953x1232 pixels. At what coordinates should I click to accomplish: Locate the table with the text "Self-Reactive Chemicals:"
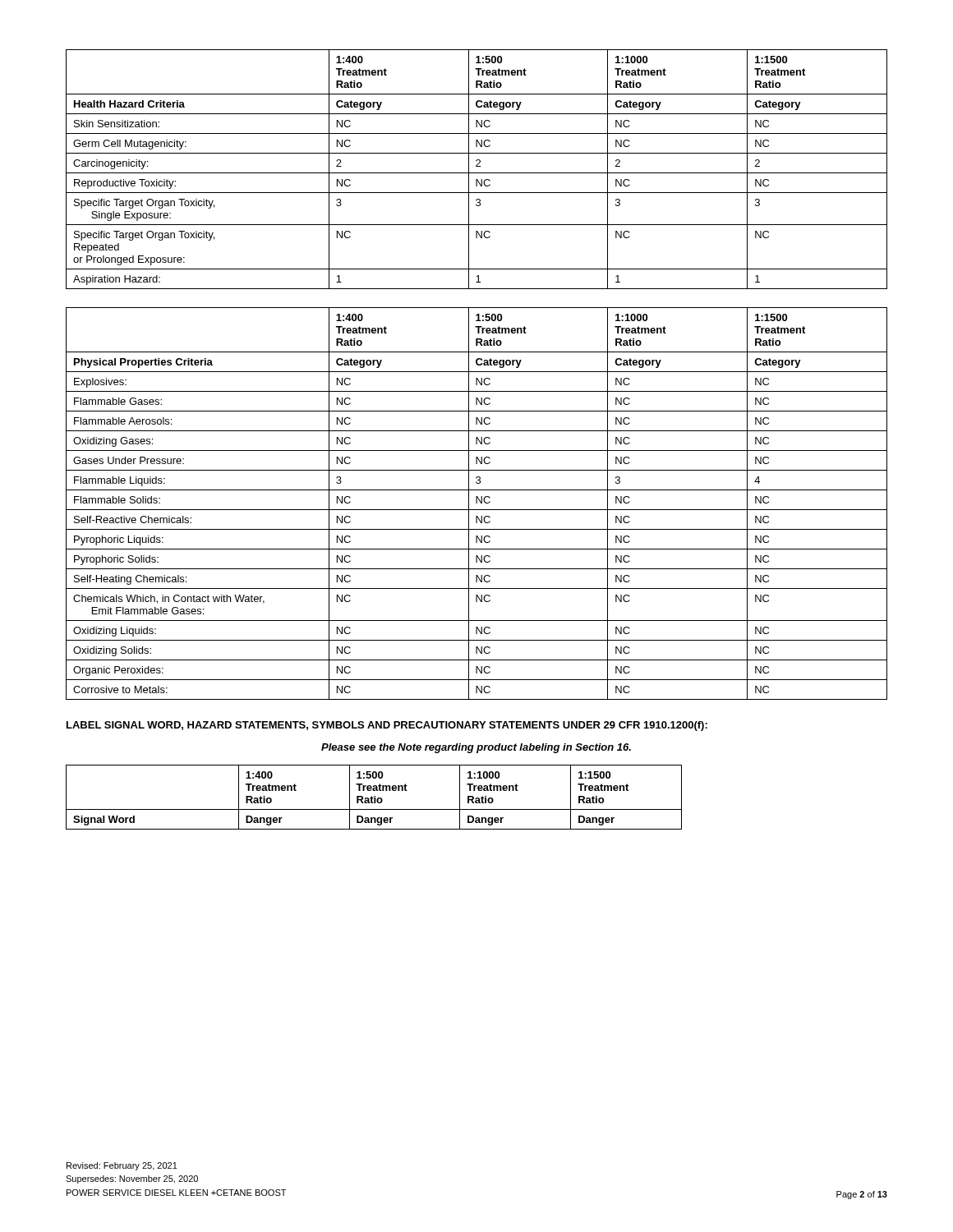(476, 503)
